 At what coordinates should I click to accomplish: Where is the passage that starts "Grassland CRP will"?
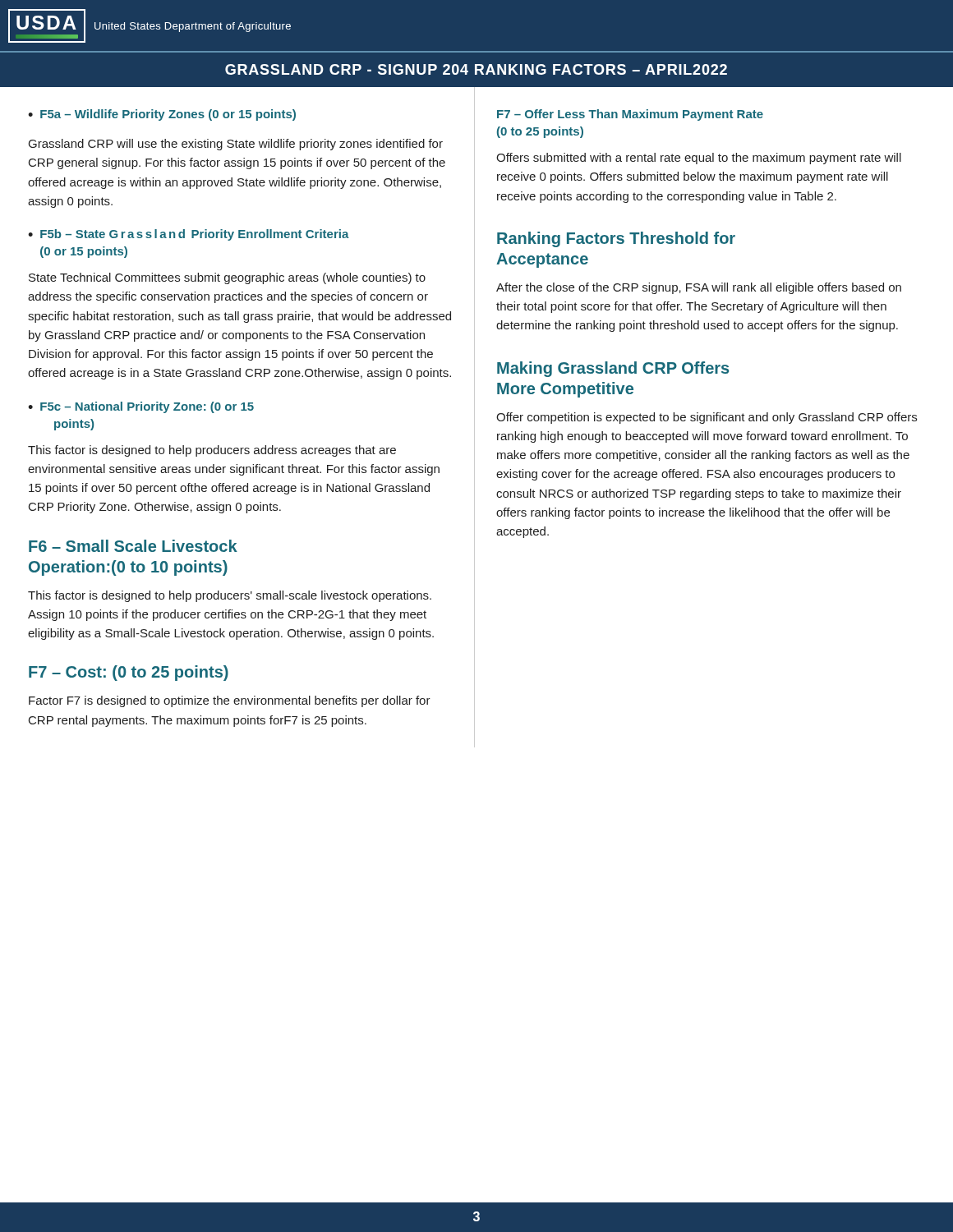(237, 172)
